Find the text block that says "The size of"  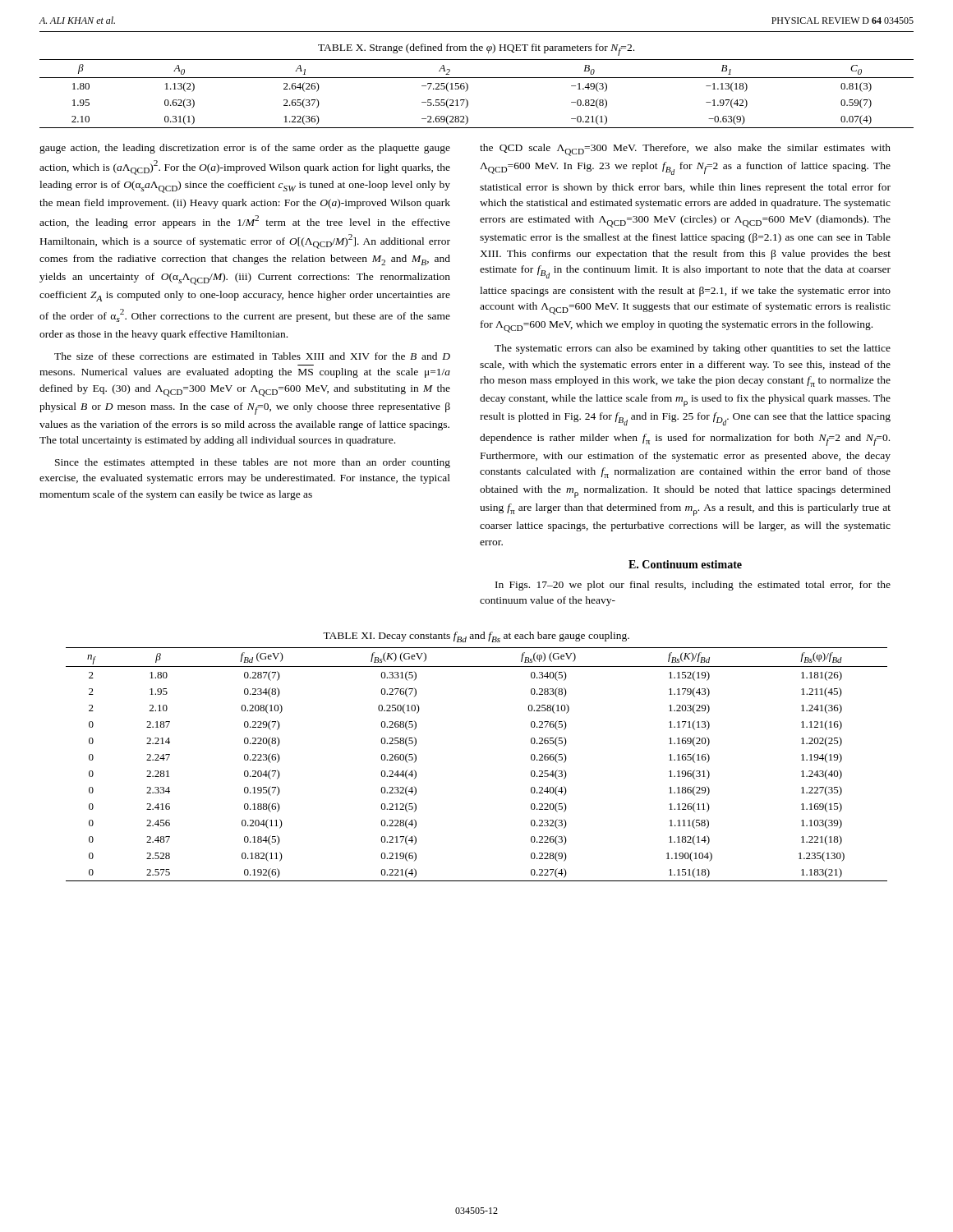(x=245, y=398)
